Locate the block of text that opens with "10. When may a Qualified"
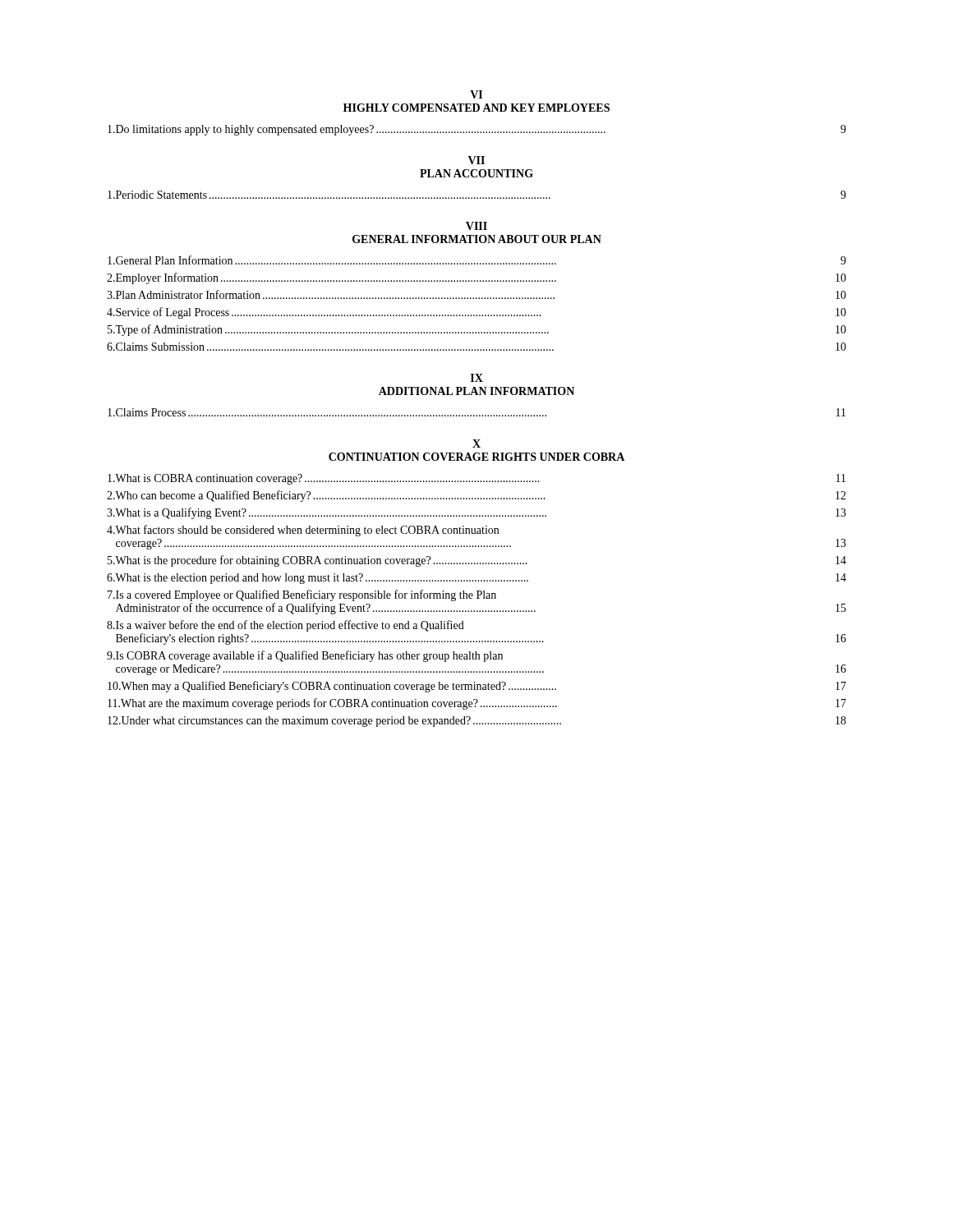This screenshot has width=953, height=1232. pyautogui.click(x=476, y=687)
